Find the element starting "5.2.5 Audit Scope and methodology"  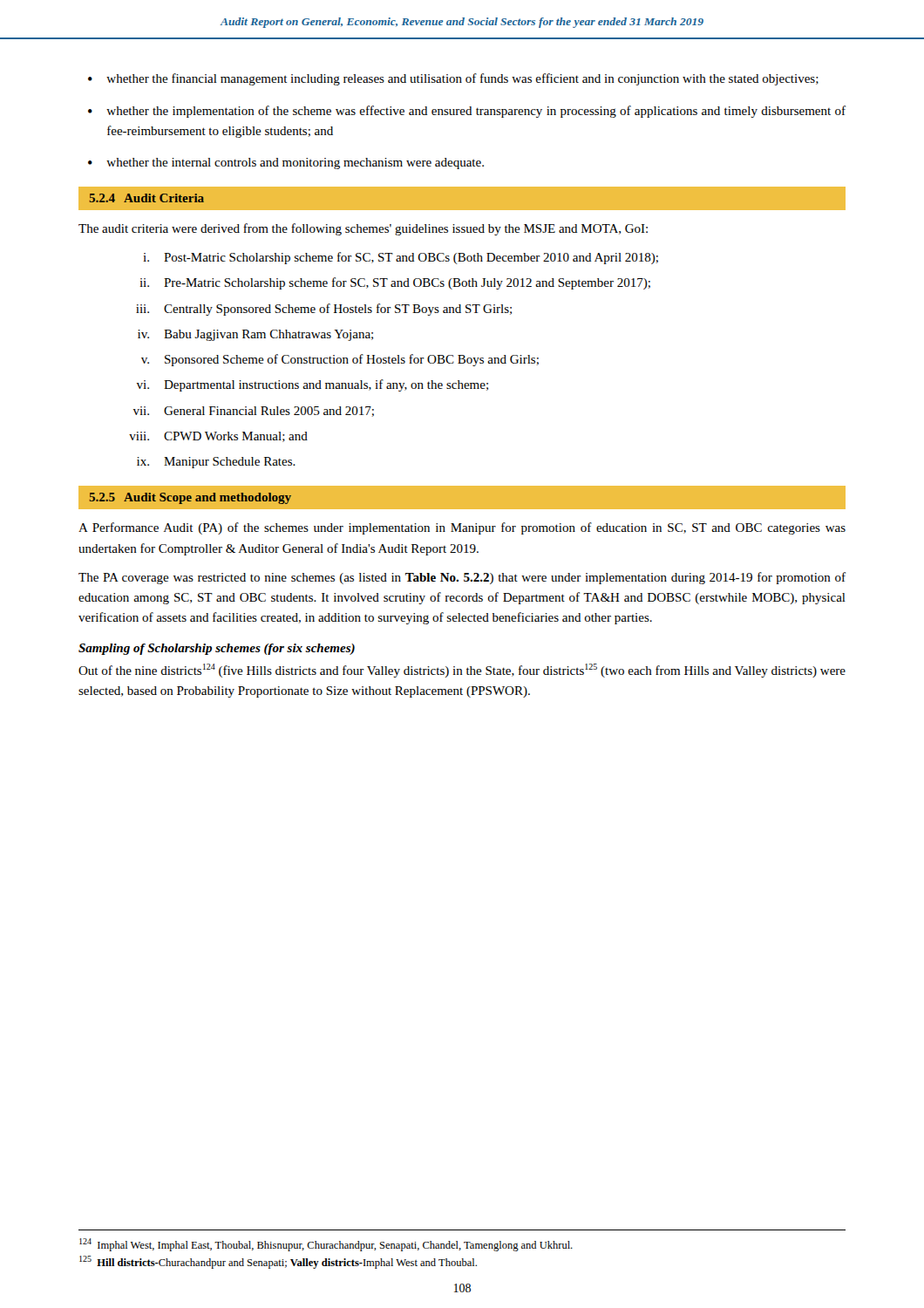pos(190,498)
